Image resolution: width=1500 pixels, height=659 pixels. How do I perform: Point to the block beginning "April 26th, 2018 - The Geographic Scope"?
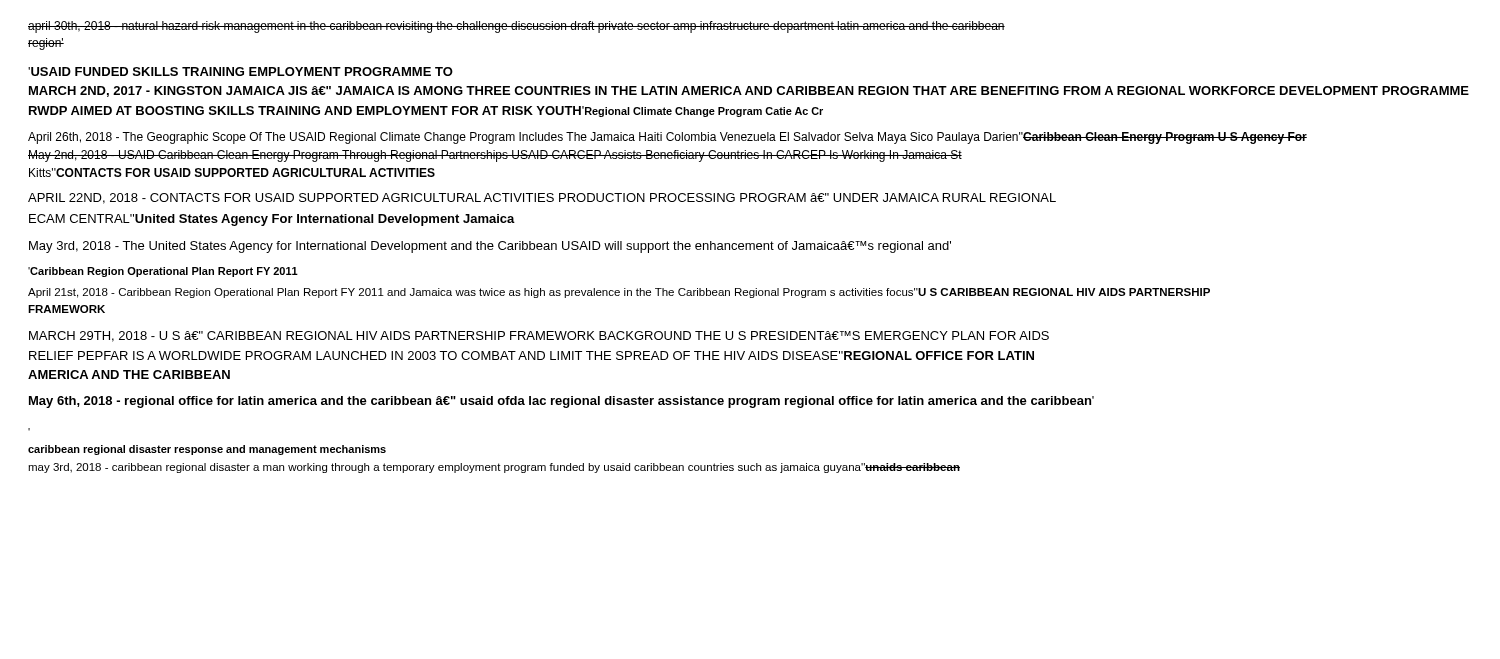click(667, 155)
